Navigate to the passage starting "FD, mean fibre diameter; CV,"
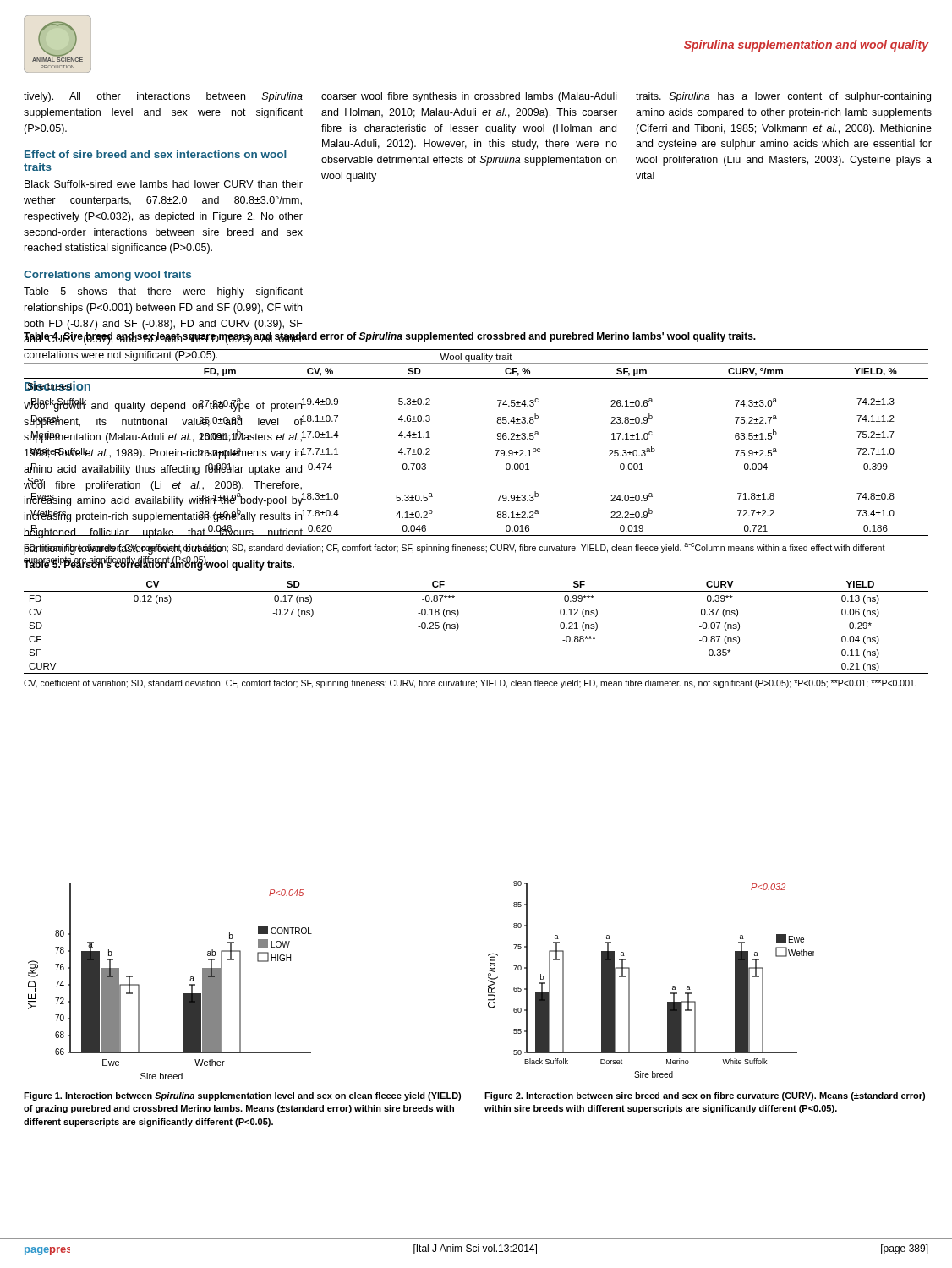952x1268 pixels. point(454,552)
